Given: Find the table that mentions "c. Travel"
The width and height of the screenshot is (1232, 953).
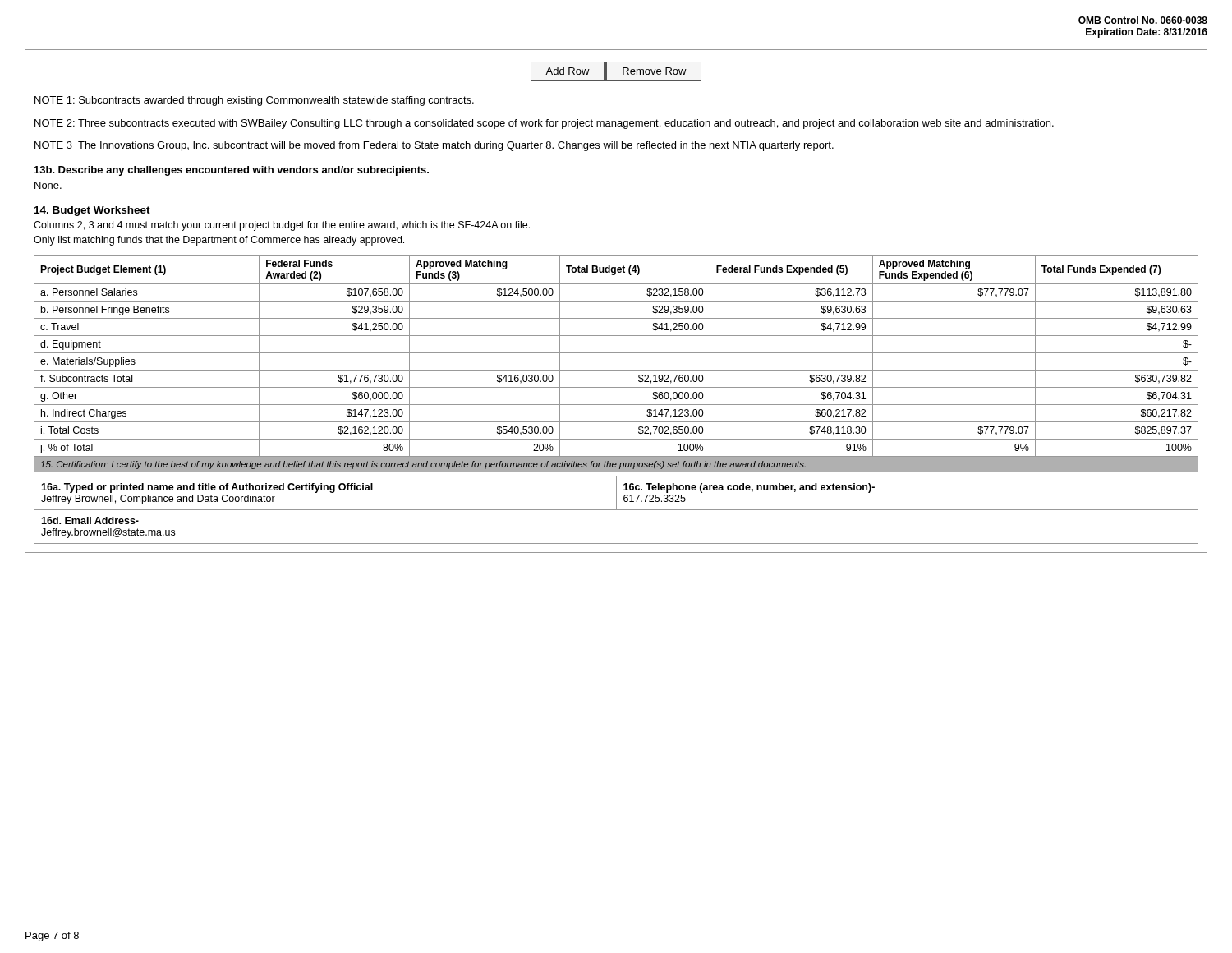Looking at the screenshot, I should tap(616, 364).
